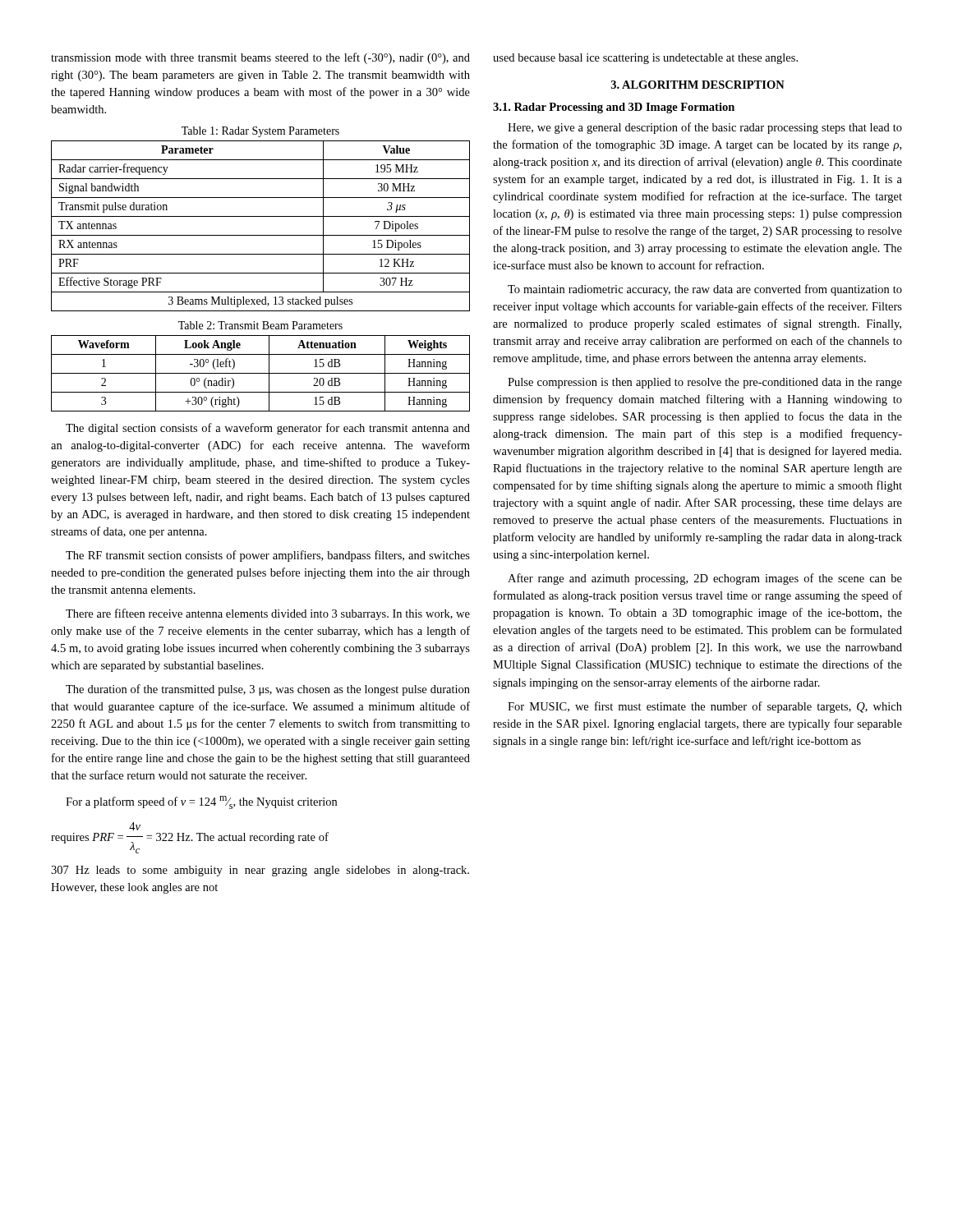Image resolution: width=953 pixels, height=1232 pixels.
Task: Point to the block beginning "To maintain radiometric accuracy, the raw data are"
Action: pyautogui.click(x=698, y=324)
